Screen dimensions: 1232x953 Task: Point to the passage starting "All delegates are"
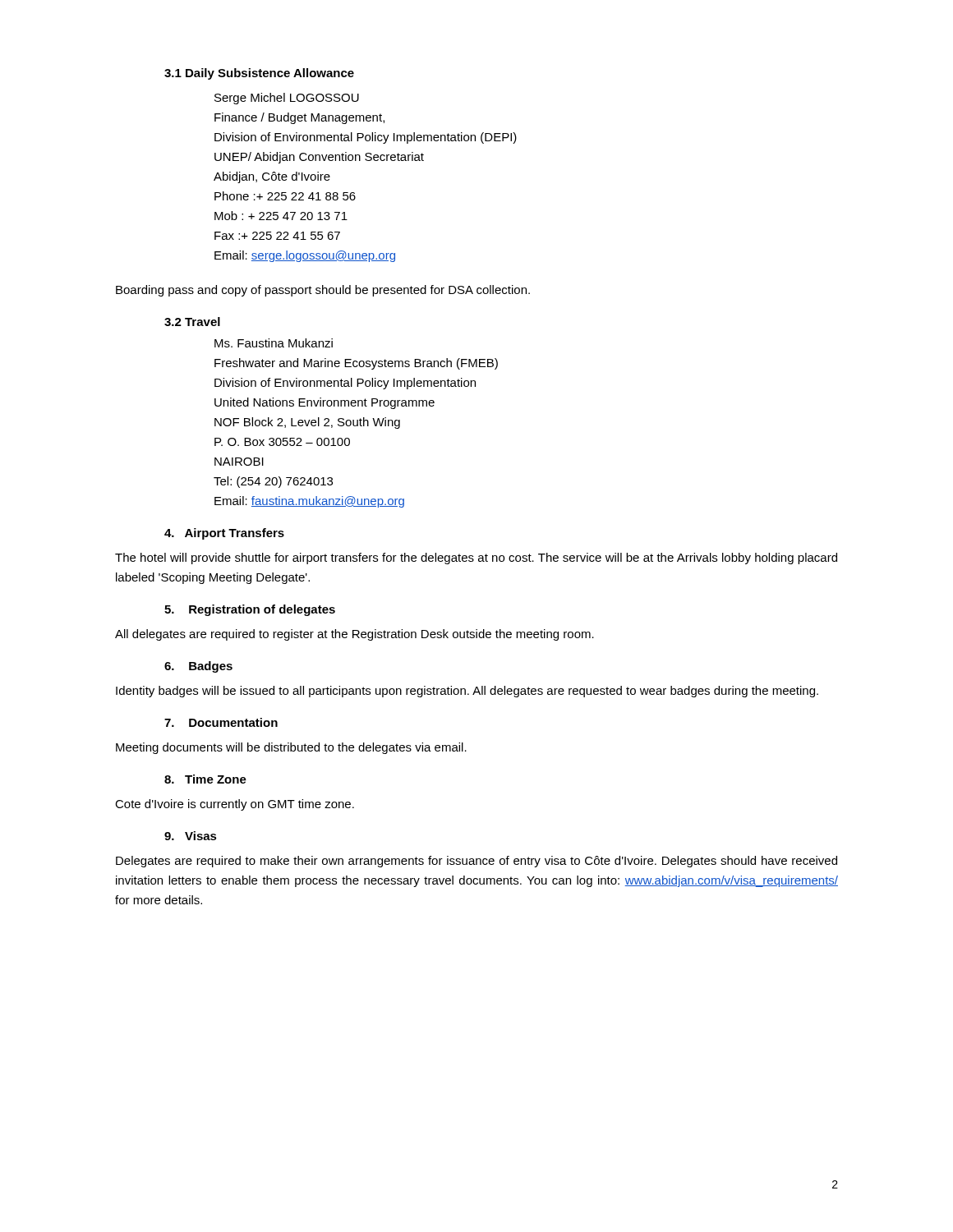[355, 634]
